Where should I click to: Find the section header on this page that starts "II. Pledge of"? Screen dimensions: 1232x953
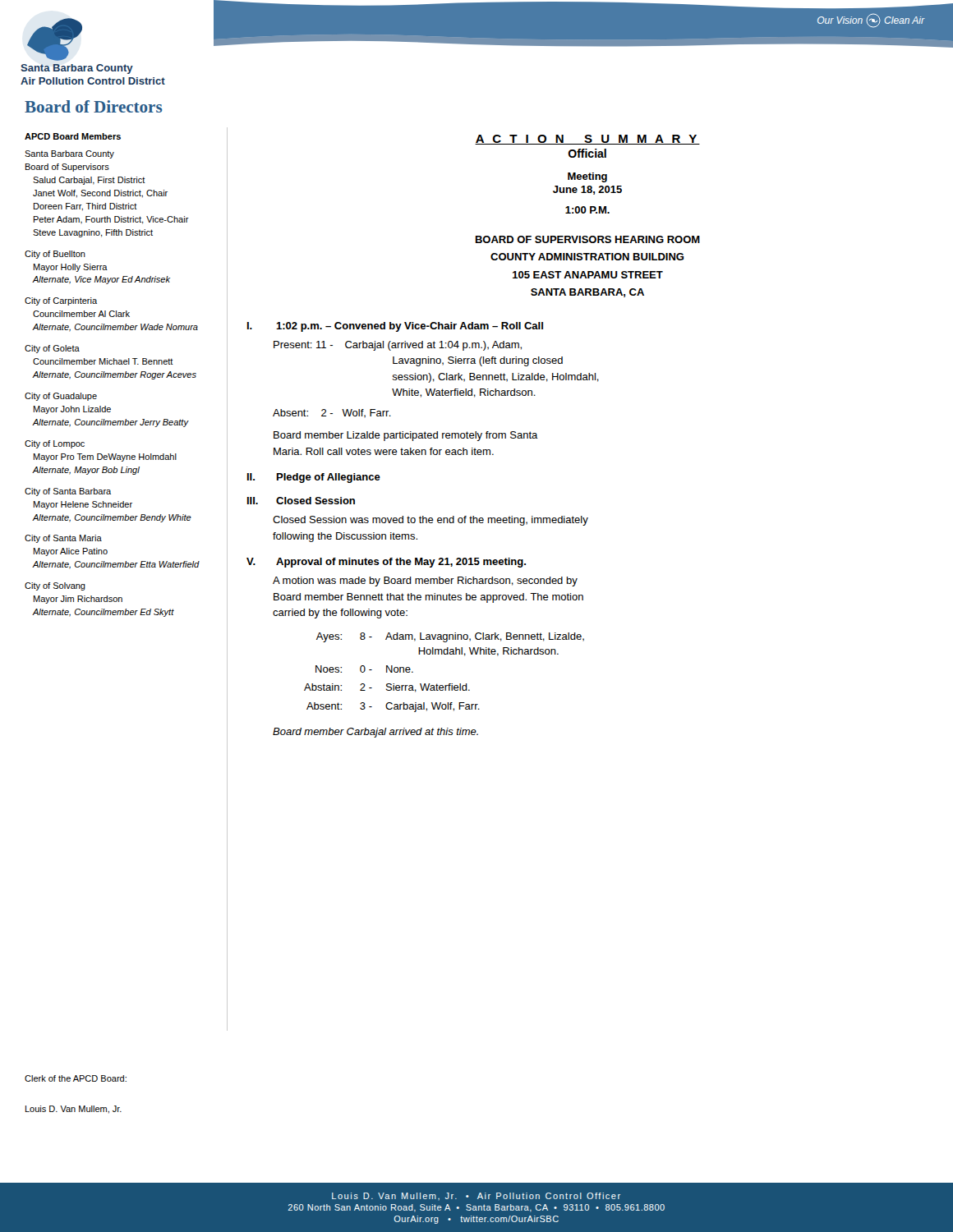tap(313, 477)
